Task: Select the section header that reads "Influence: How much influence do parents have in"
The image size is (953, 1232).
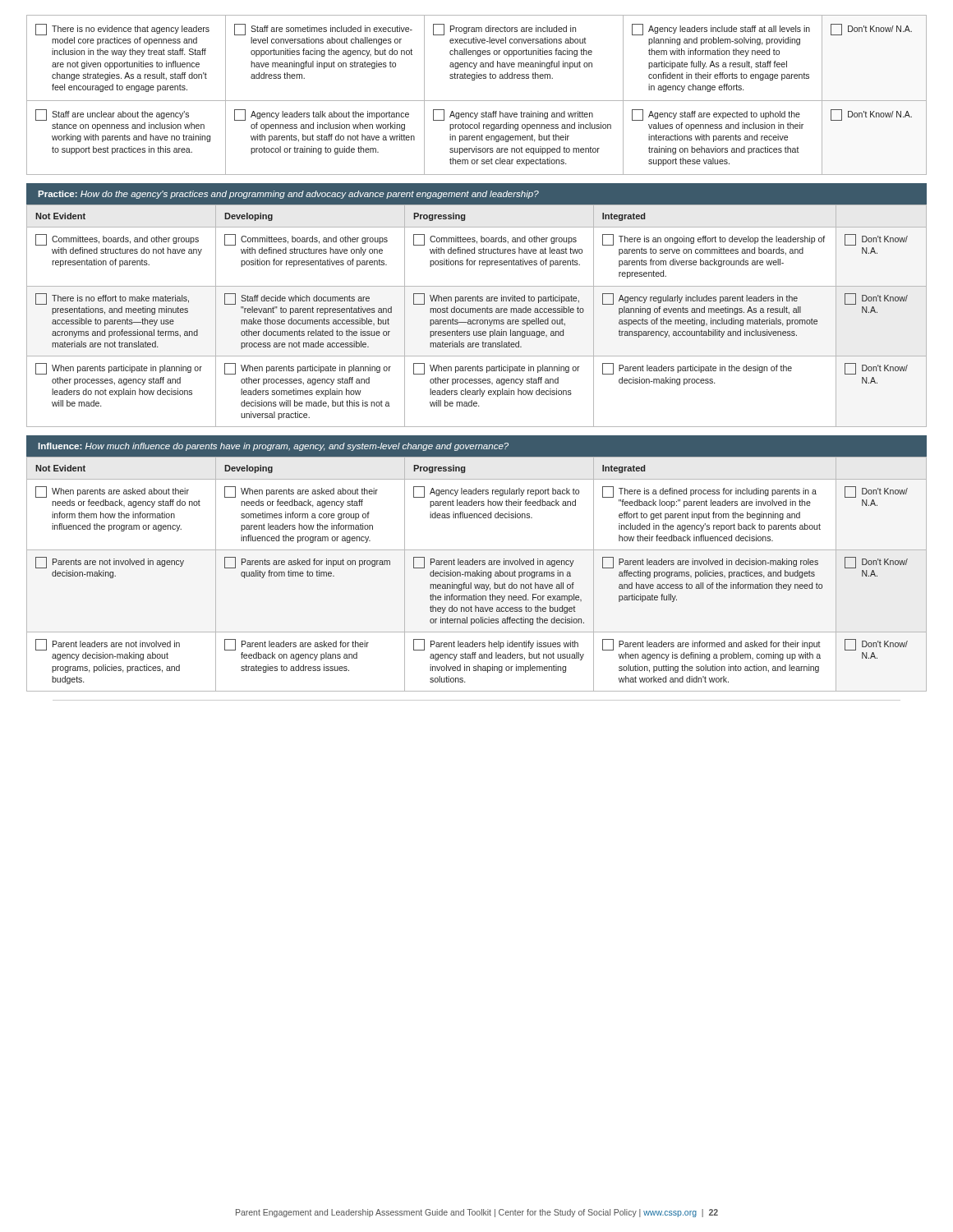Action: tap(273, 446)
